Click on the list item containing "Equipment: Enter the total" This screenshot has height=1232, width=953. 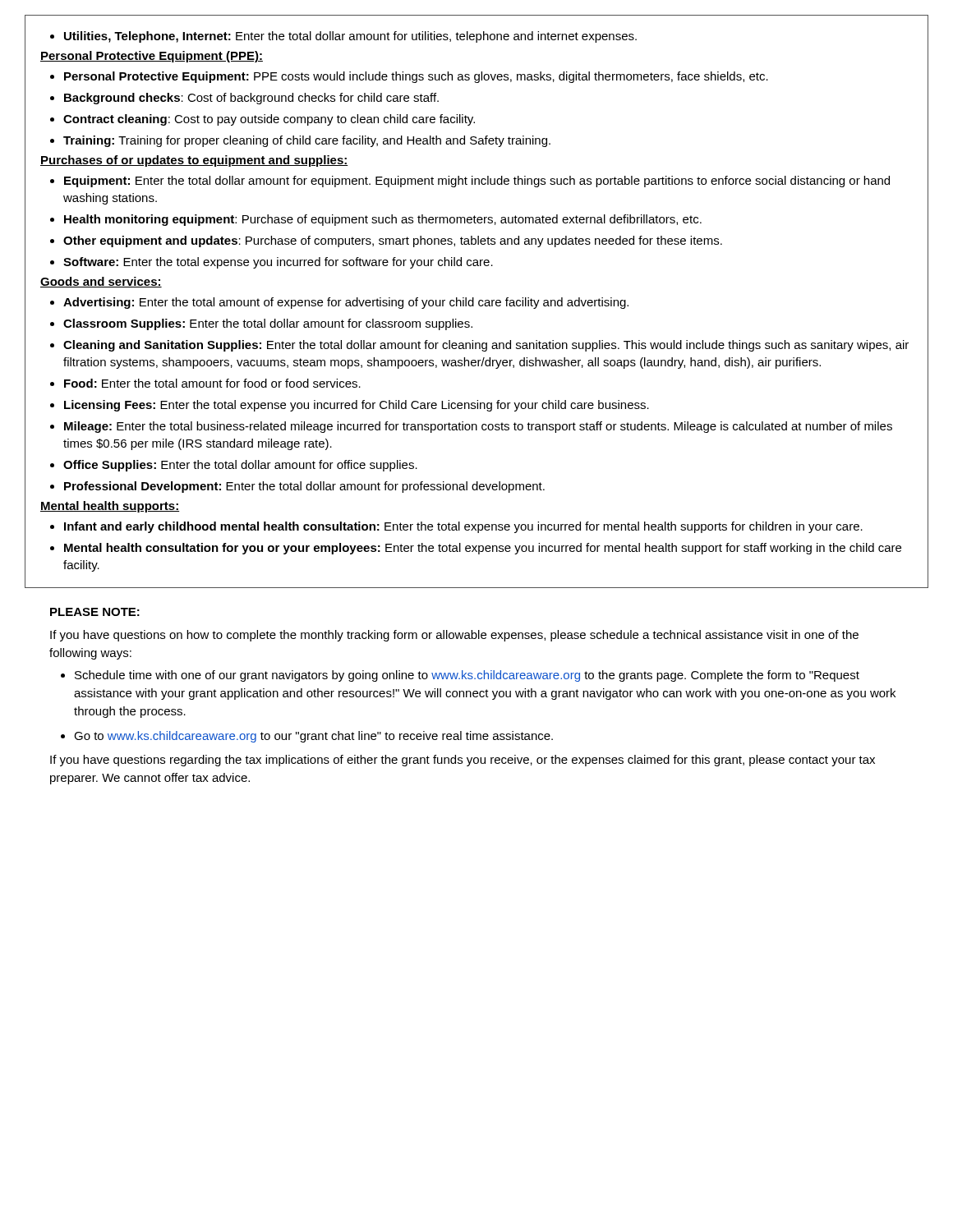[477, 189]
